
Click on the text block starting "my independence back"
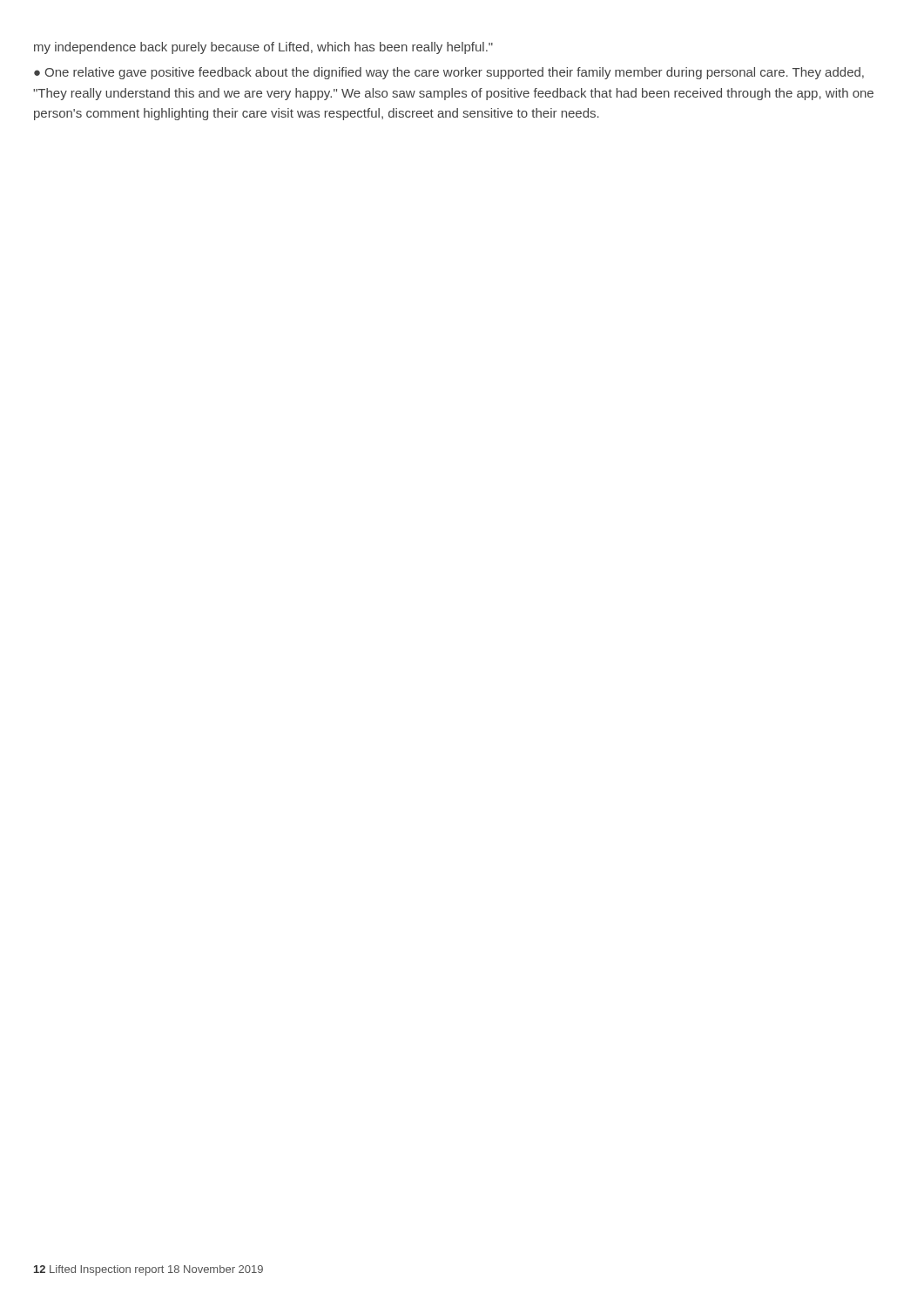pos(263,47)
